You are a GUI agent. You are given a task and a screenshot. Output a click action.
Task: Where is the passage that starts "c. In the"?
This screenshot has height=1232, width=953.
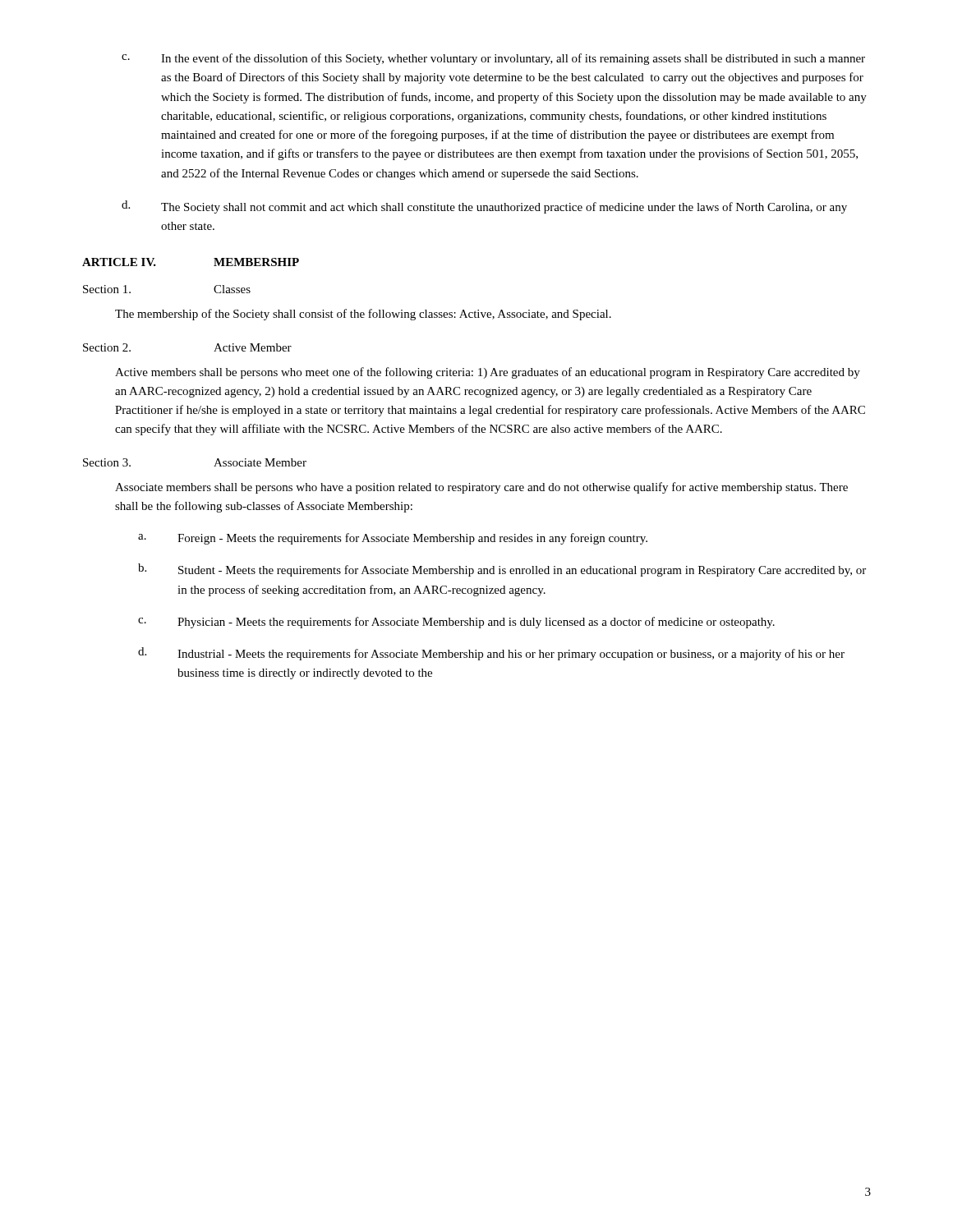tap(493, 116)
